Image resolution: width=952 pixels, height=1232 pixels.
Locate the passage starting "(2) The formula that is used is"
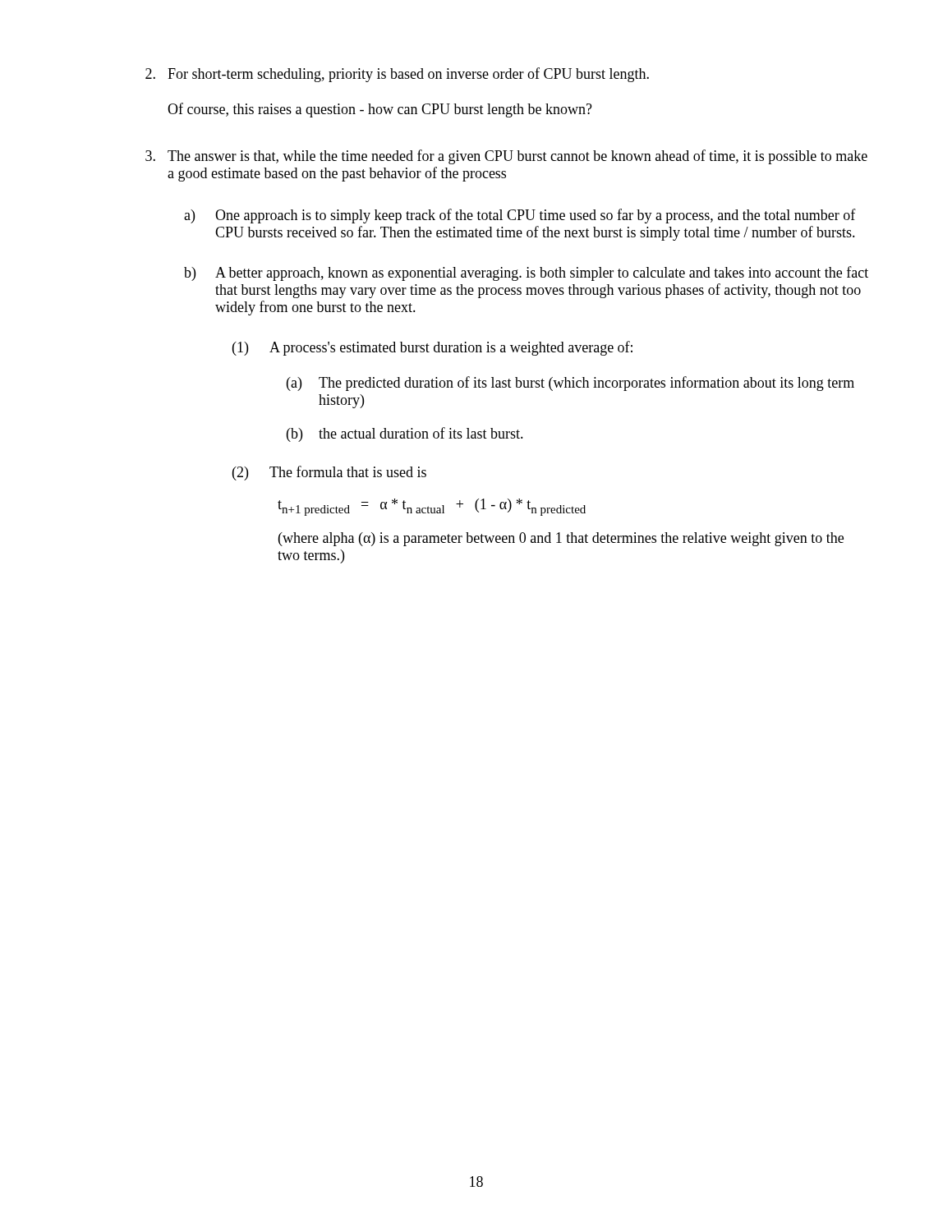[x=551, y=514]
